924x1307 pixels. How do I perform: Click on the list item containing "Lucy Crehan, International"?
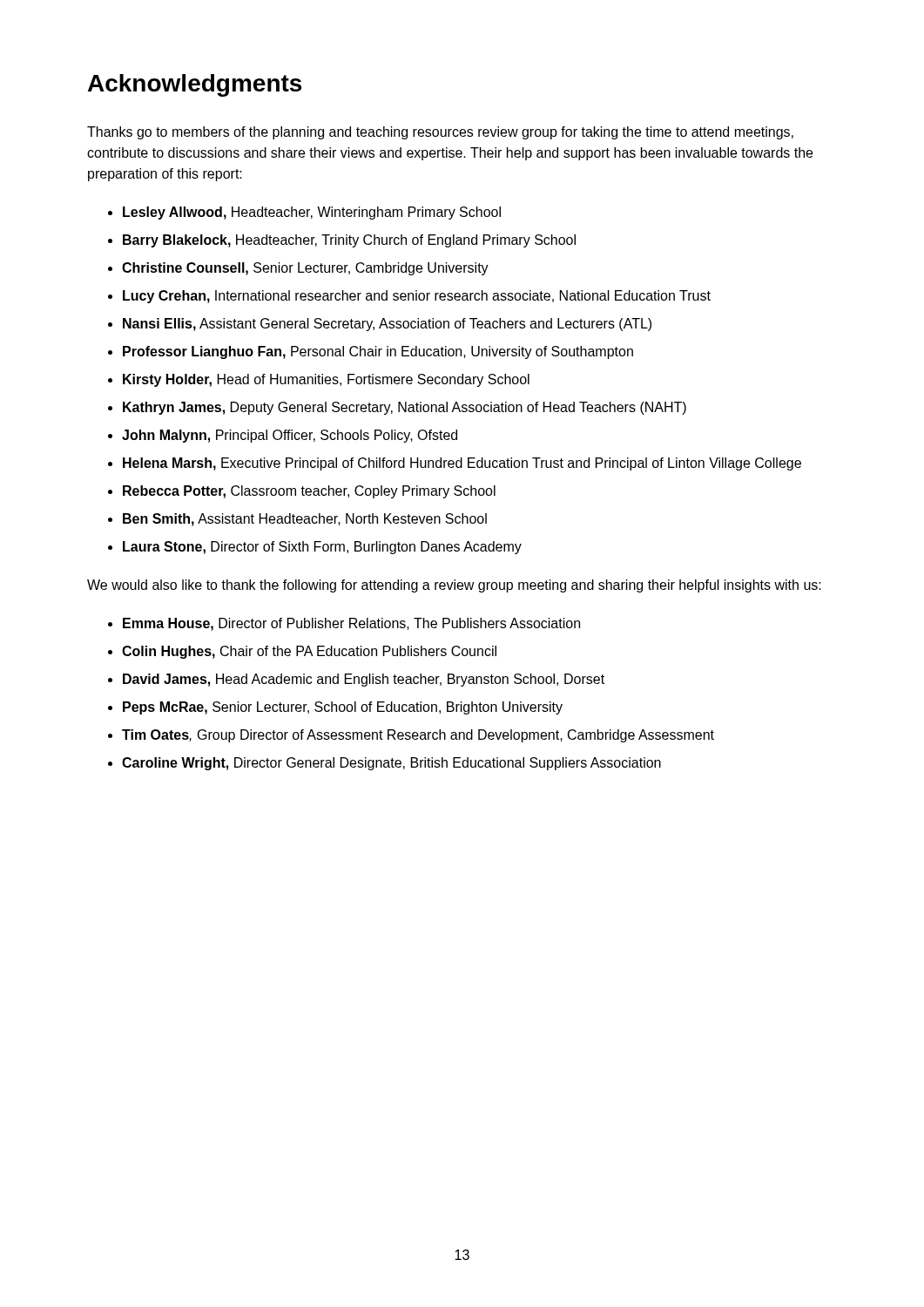pos(416,296)
